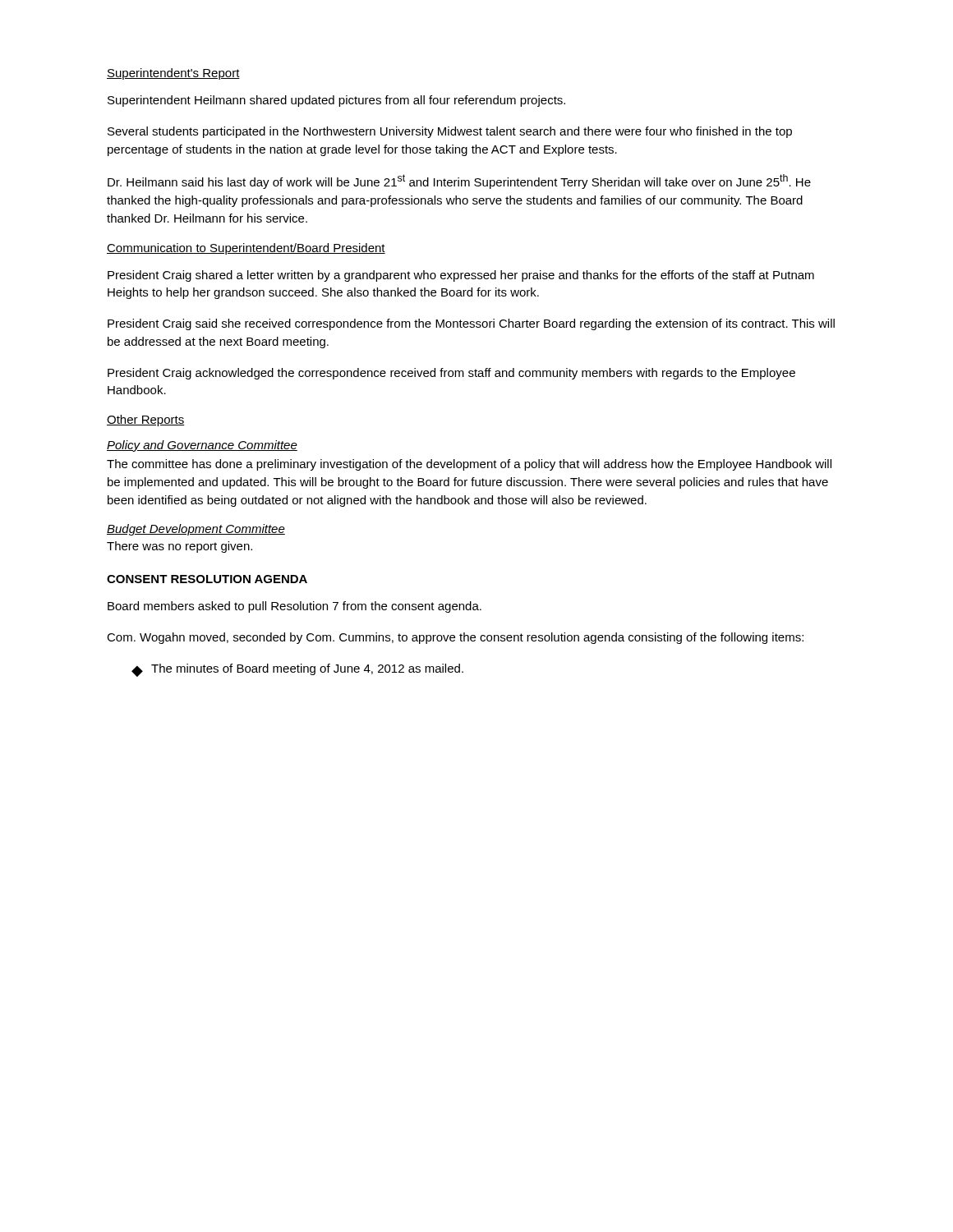Click the passage that begins "Dr. Heilmann said his last day of"

[x=476, y=199]
